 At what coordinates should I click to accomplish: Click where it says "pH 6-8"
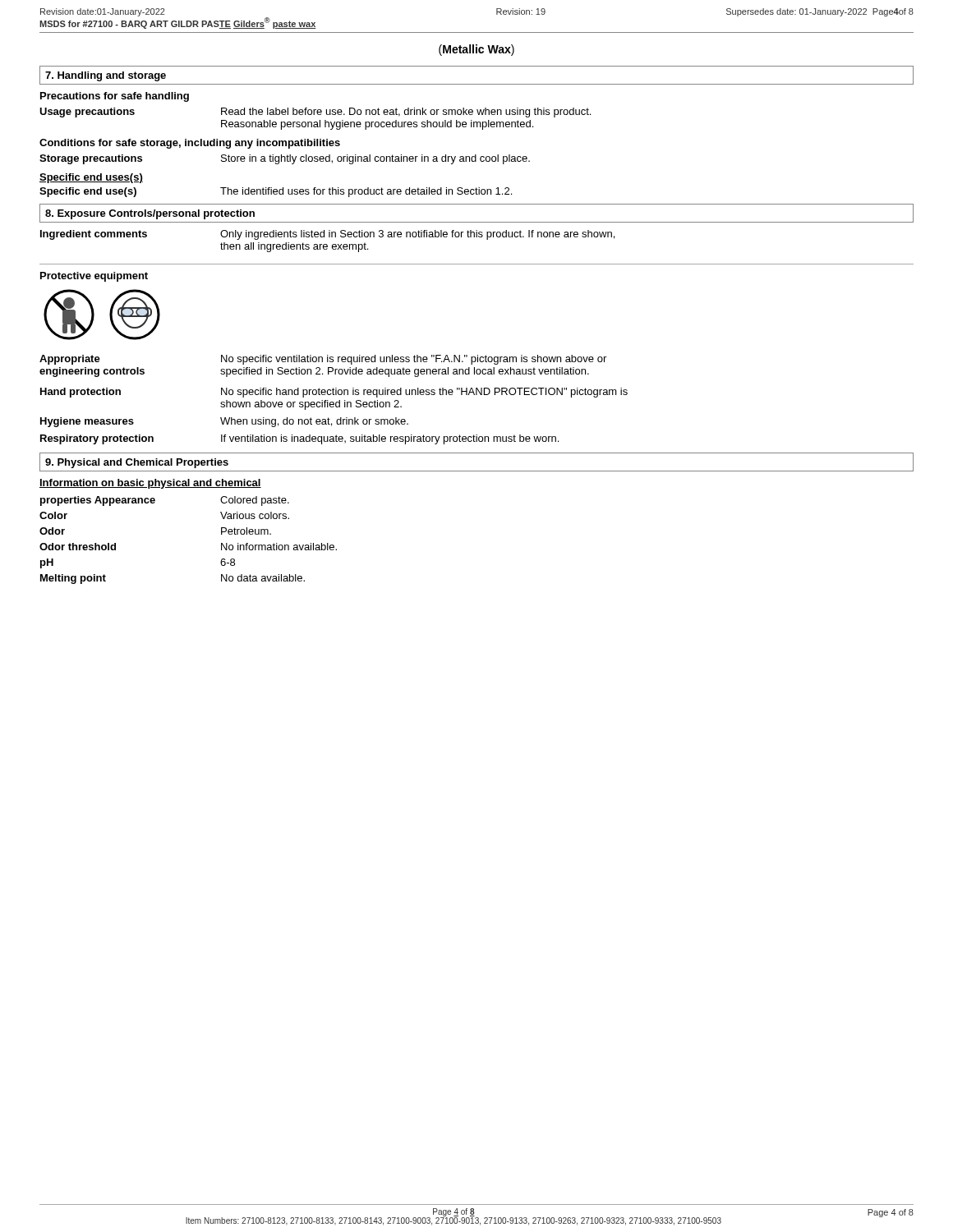click(x=50, y=562)
